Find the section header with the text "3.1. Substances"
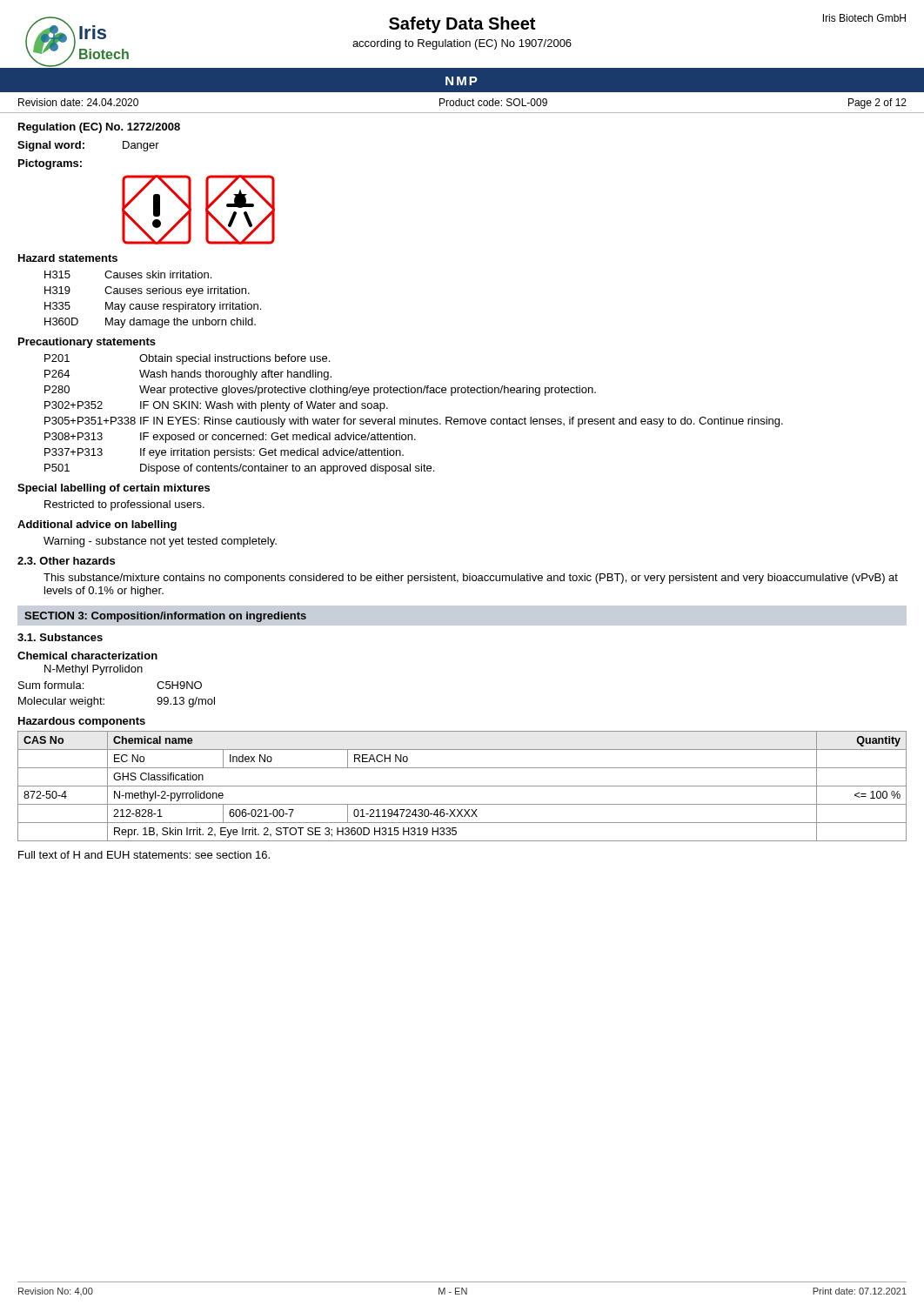Screen dimensions: 1305x924 (x=60, y=637)
